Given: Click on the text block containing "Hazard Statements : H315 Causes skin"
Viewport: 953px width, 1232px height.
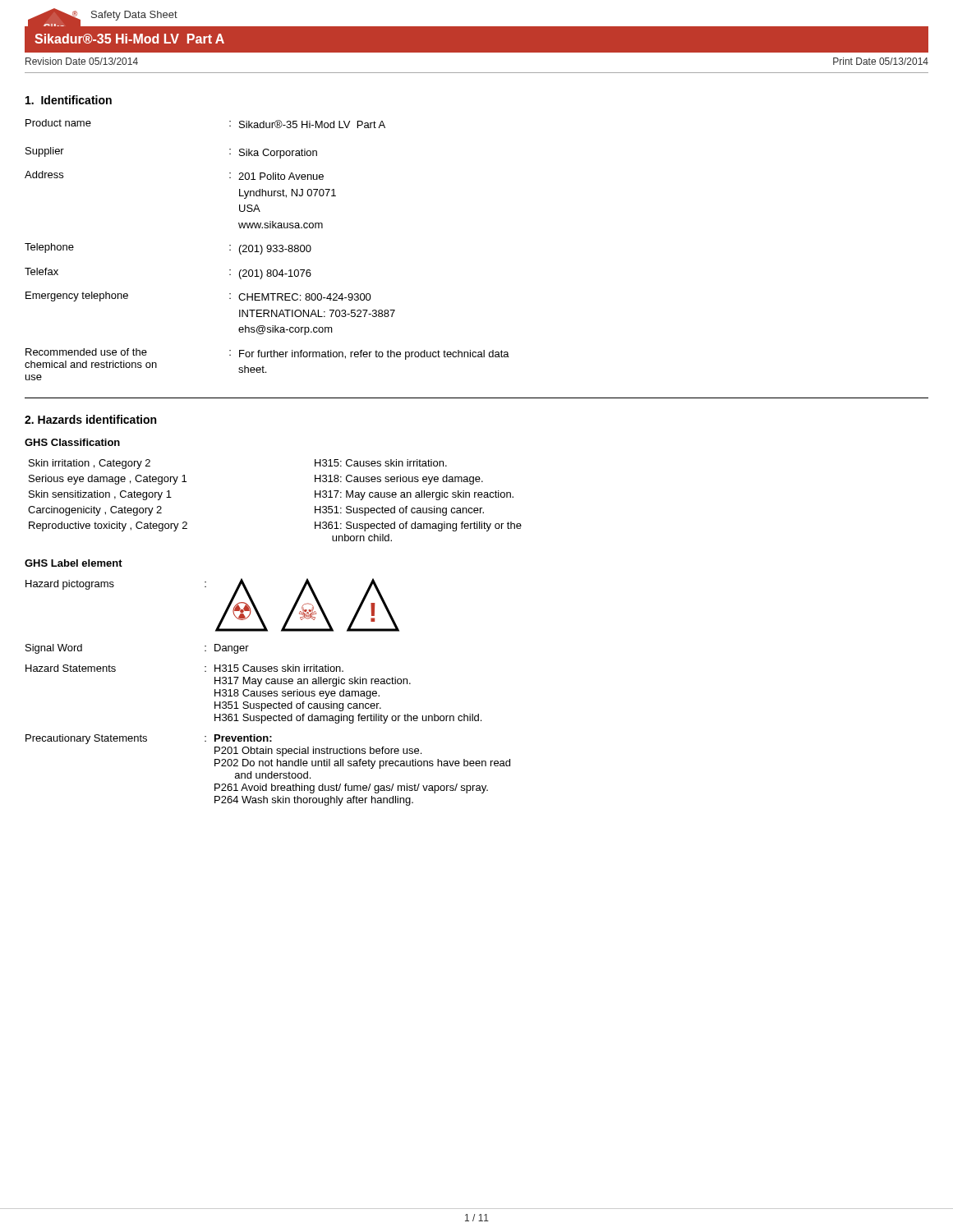Looking at the screenshot, I should point(254,692).
